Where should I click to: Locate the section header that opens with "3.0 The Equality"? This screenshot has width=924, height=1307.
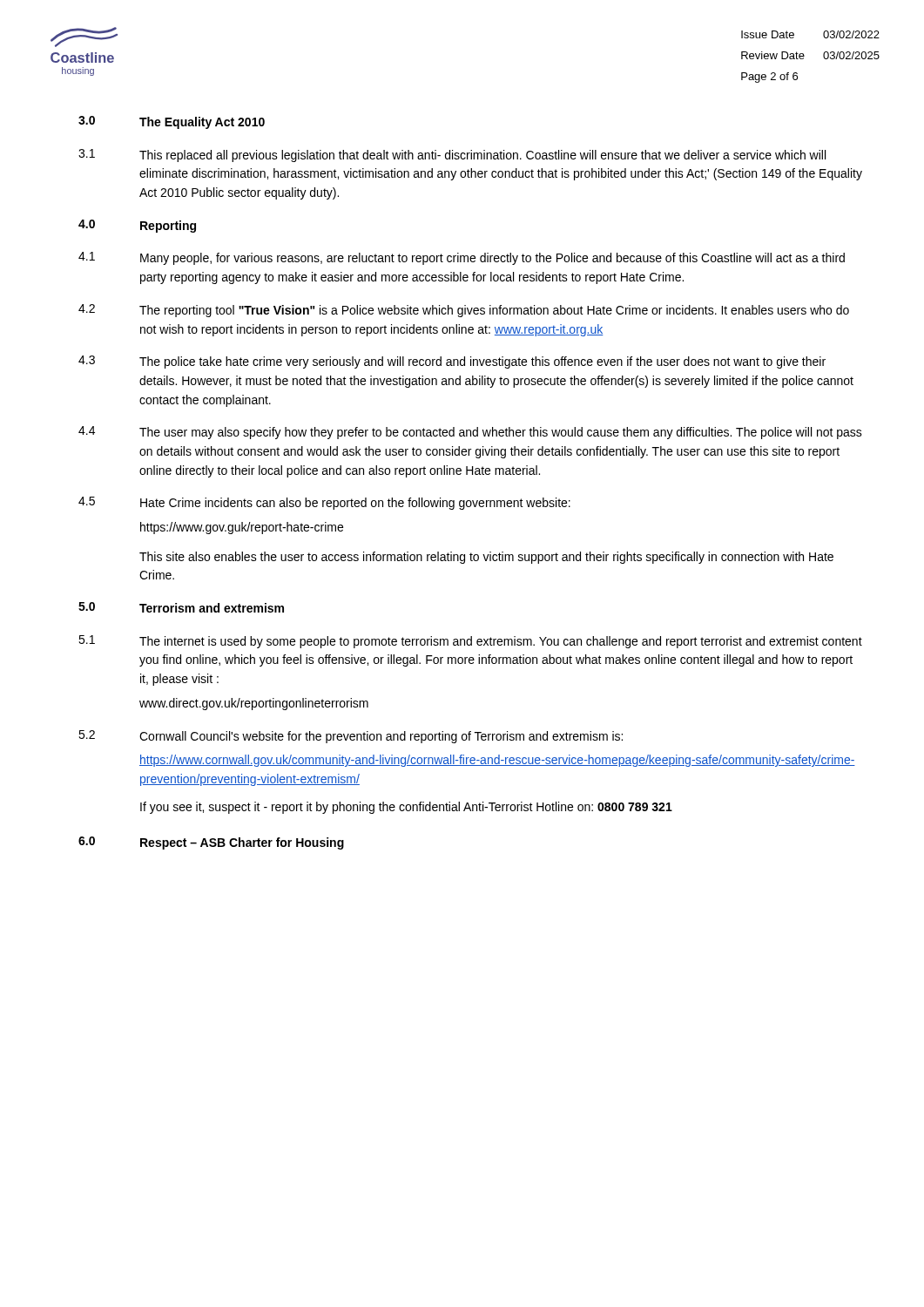[172, 122]
